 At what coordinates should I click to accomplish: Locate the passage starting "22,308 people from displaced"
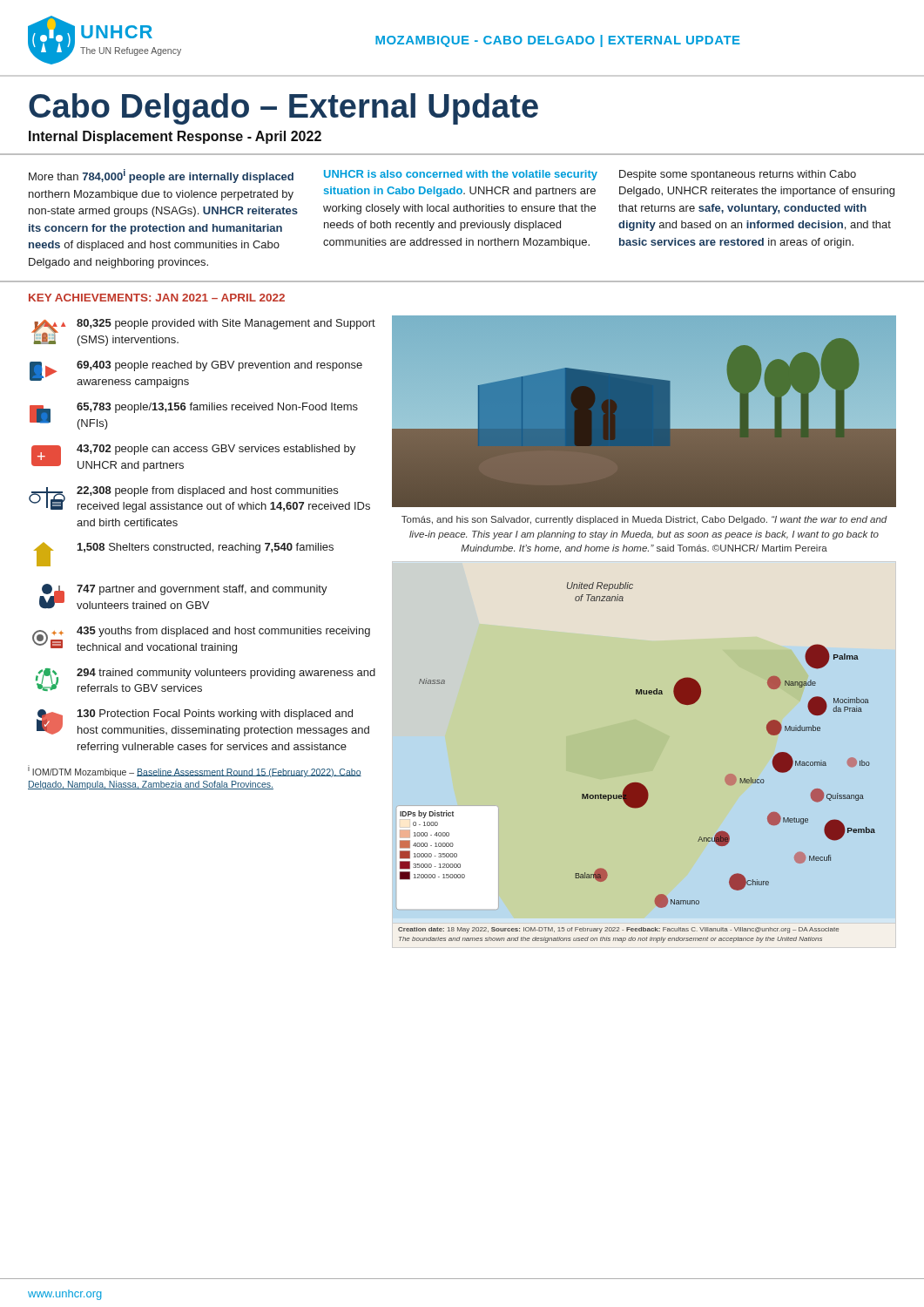(x=202, y=507)
